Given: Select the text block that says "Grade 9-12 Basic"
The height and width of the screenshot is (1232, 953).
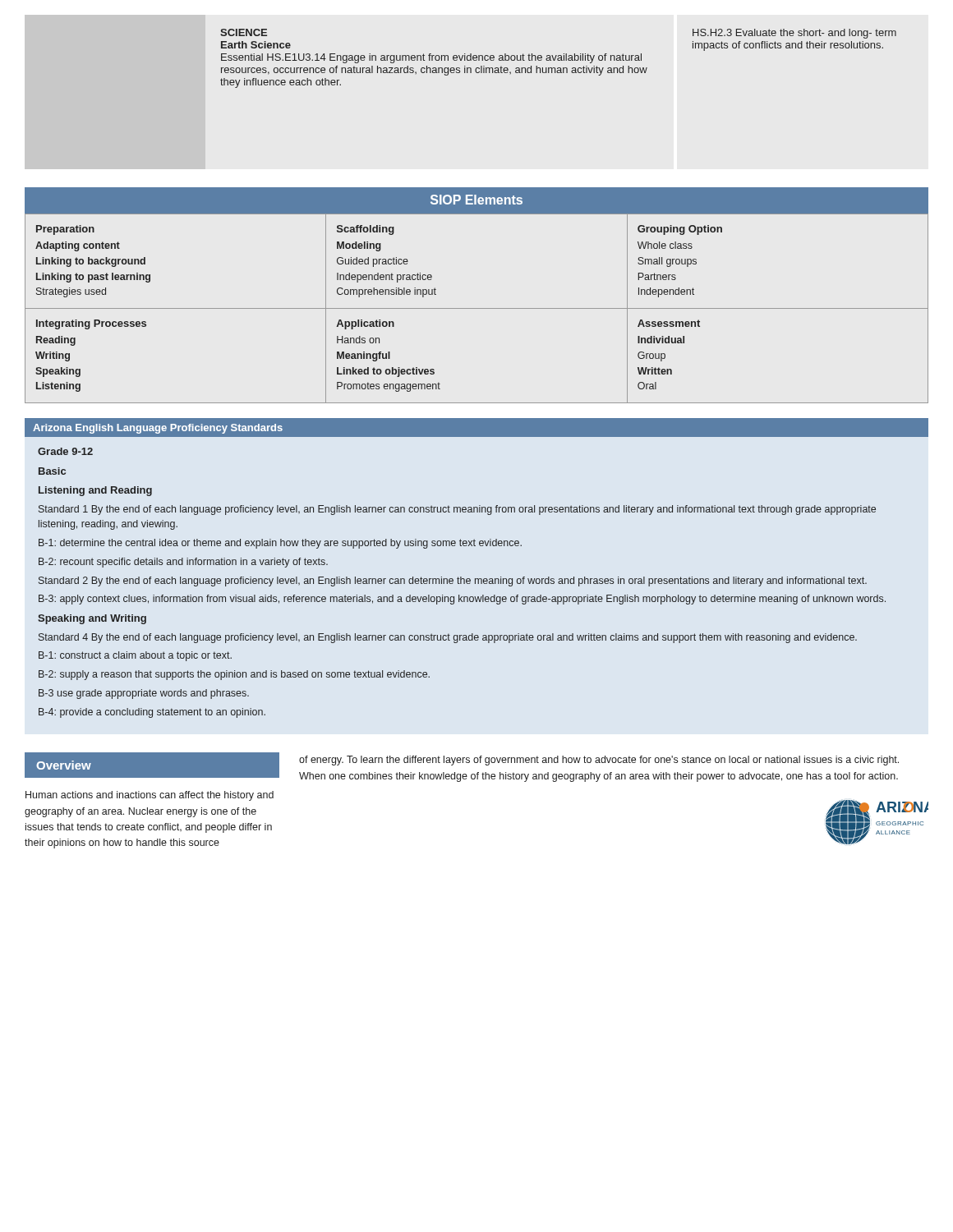Looking at the screenshot, I should pos(476,582).
